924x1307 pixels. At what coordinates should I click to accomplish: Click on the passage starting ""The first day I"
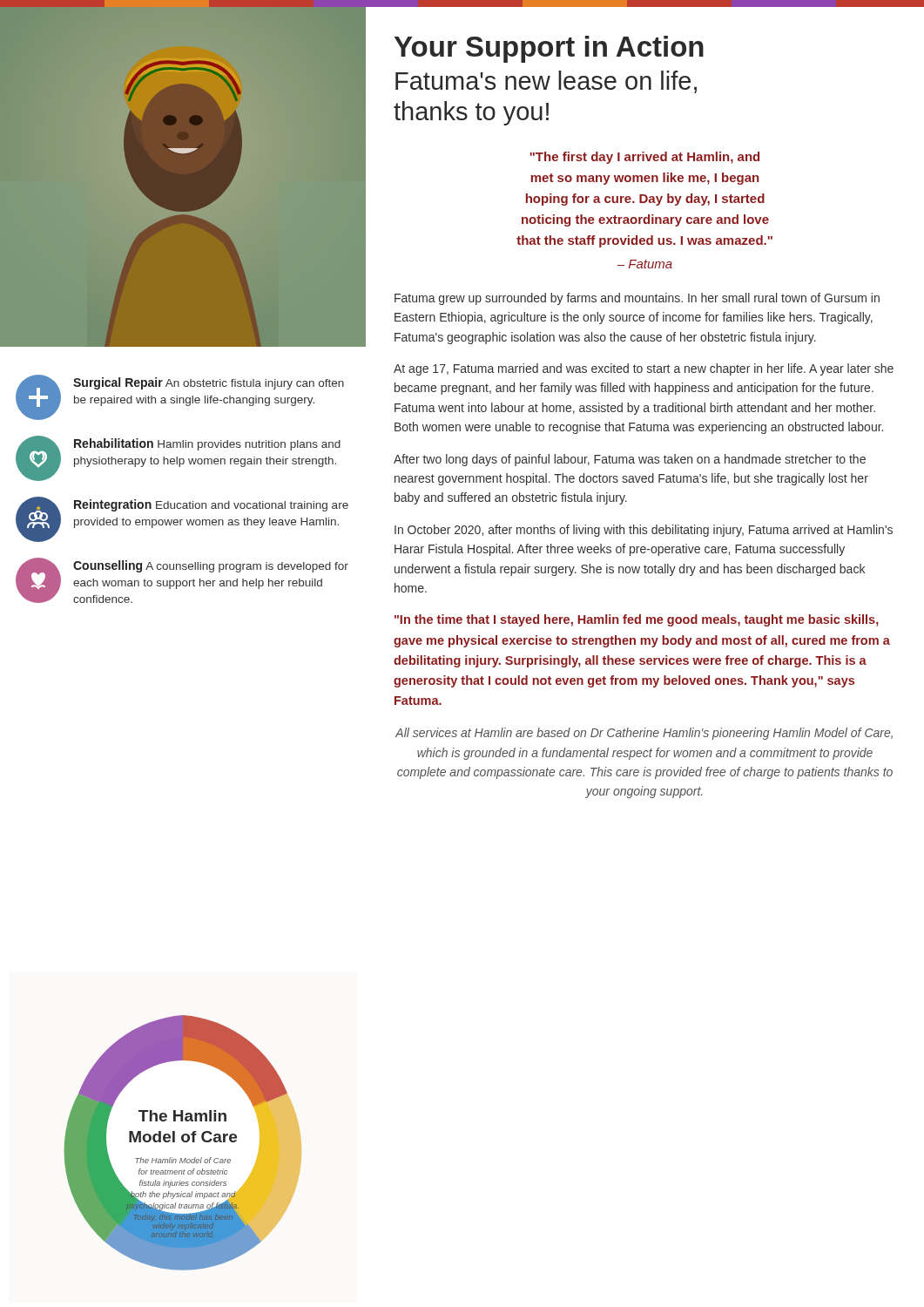(x=645, y=198)
